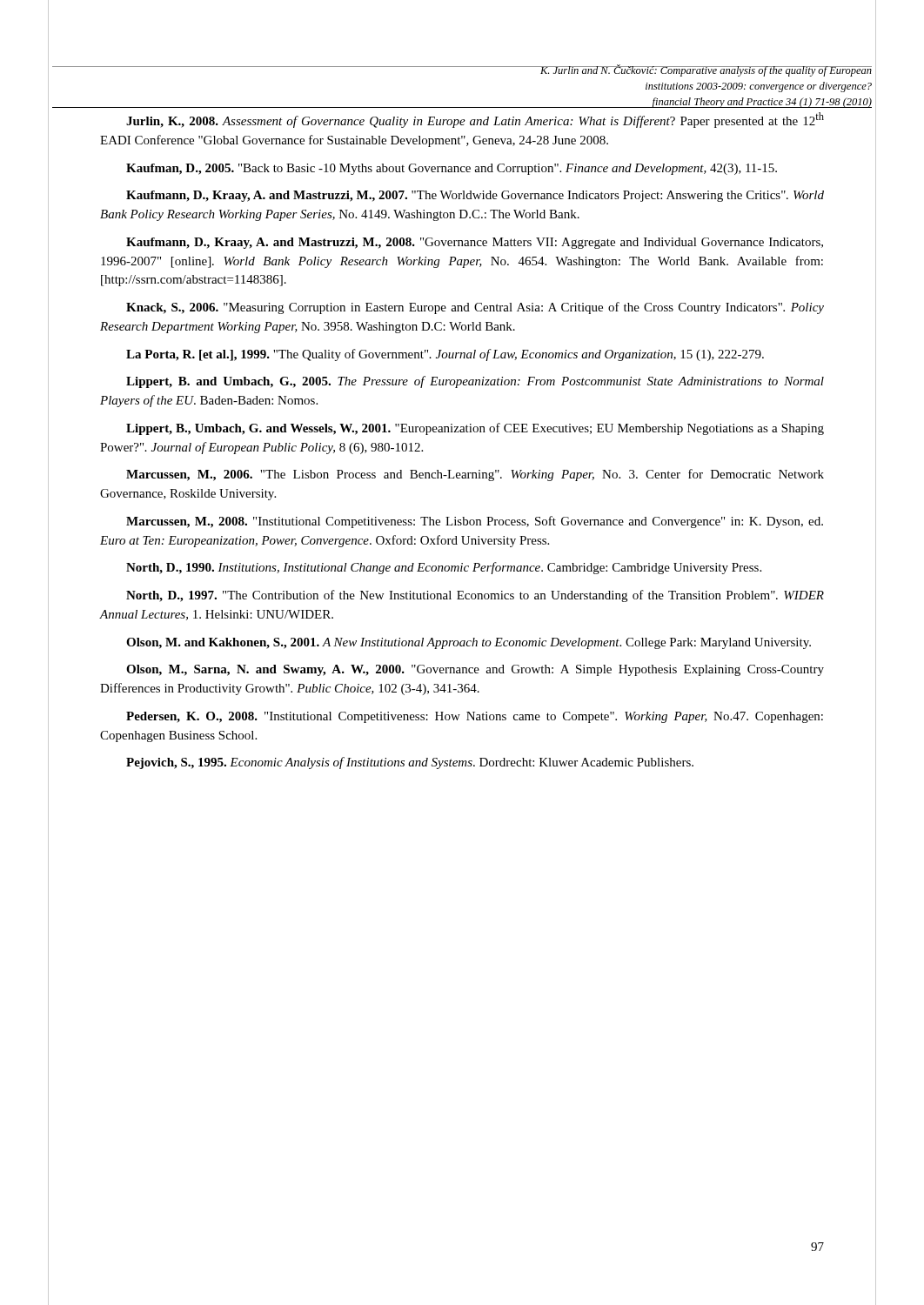Point to the text starting "Lippert, B., Umbach, G. and"

coord(462,437)
